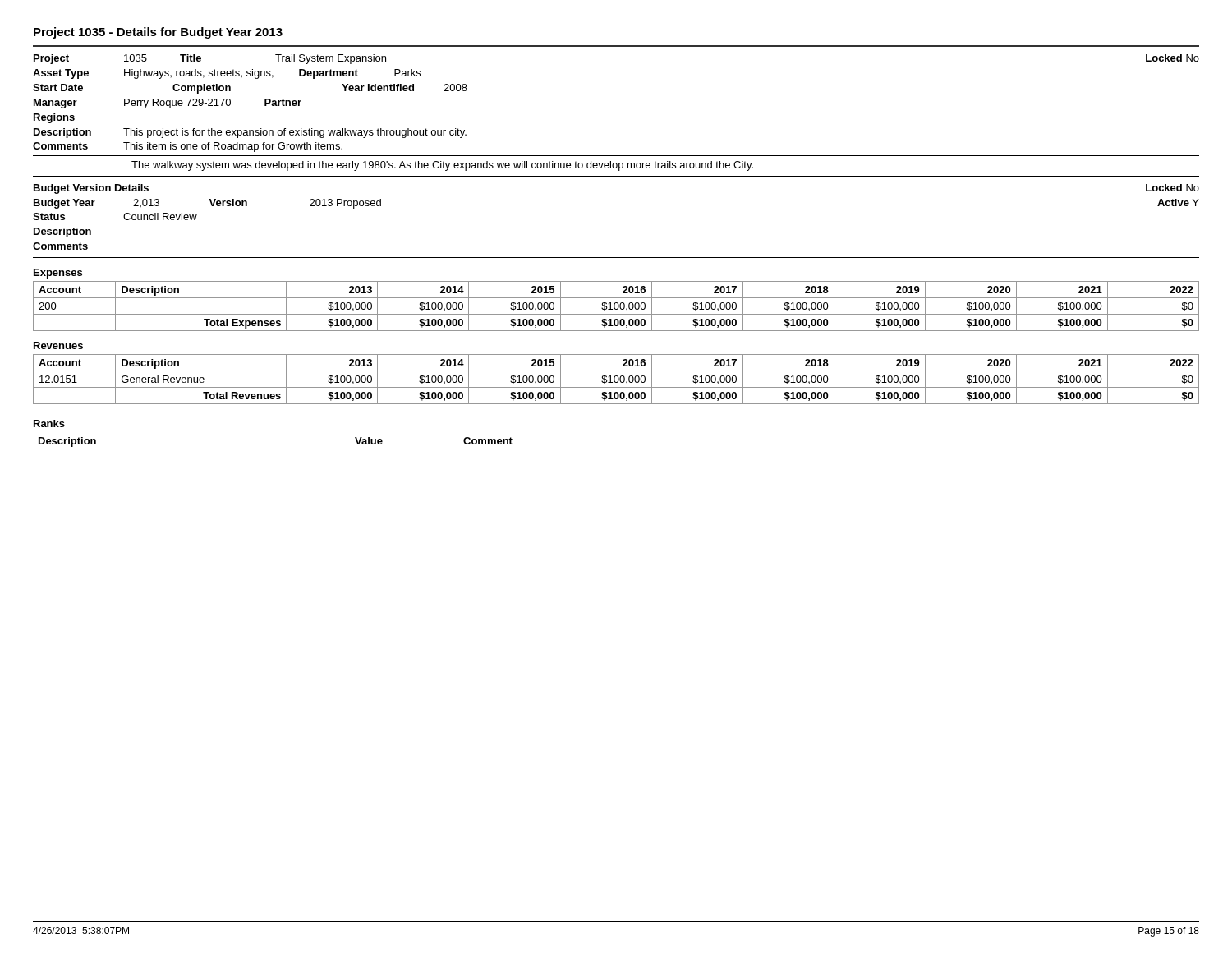The width and height of the screenshot is (1232, 953).
Task: Locate the table with the text "Total Expenses"
Action: click(x=616, y=306)
